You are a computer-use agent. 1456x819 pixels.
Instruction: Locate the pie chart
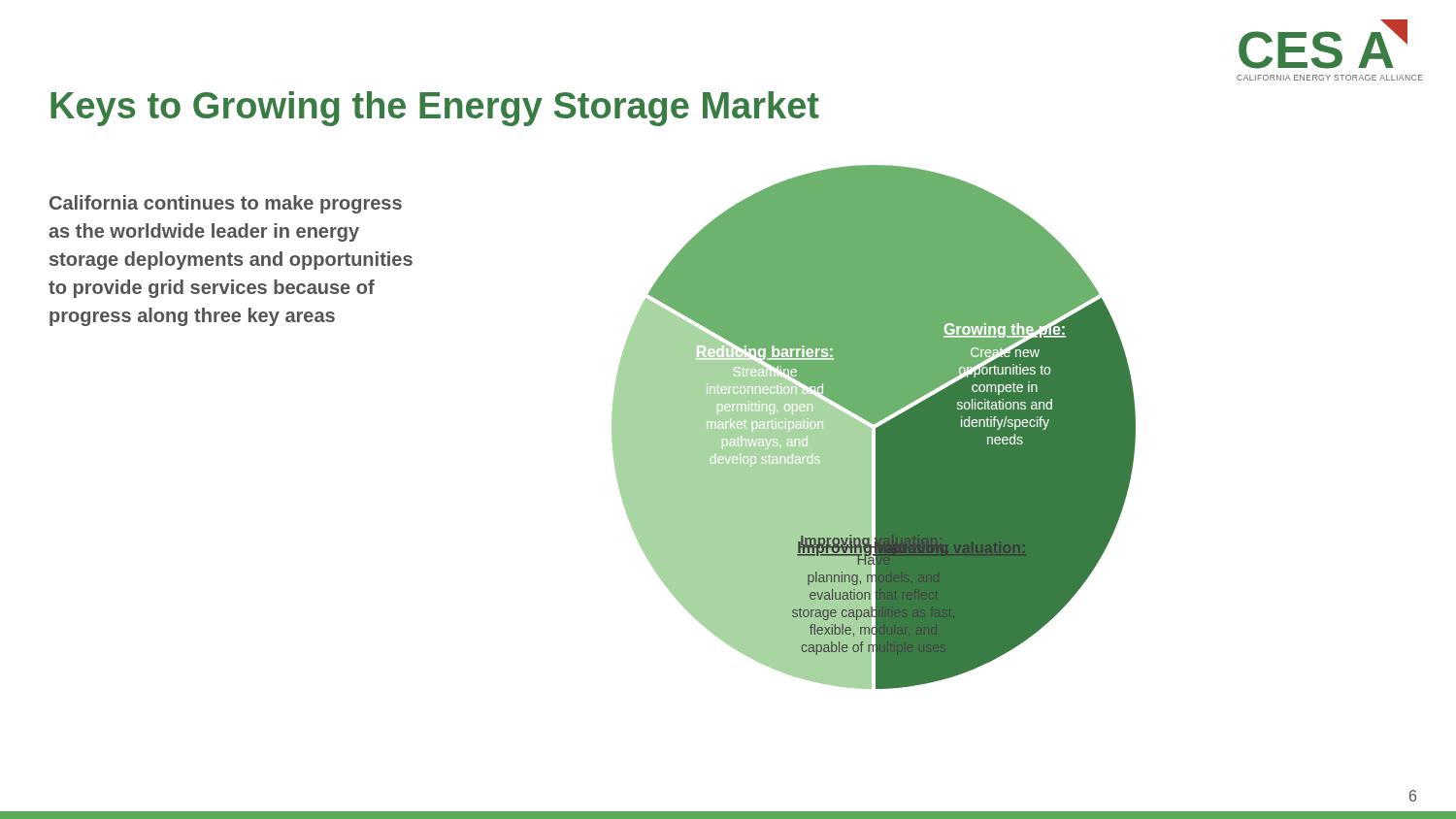pos(922,446)
